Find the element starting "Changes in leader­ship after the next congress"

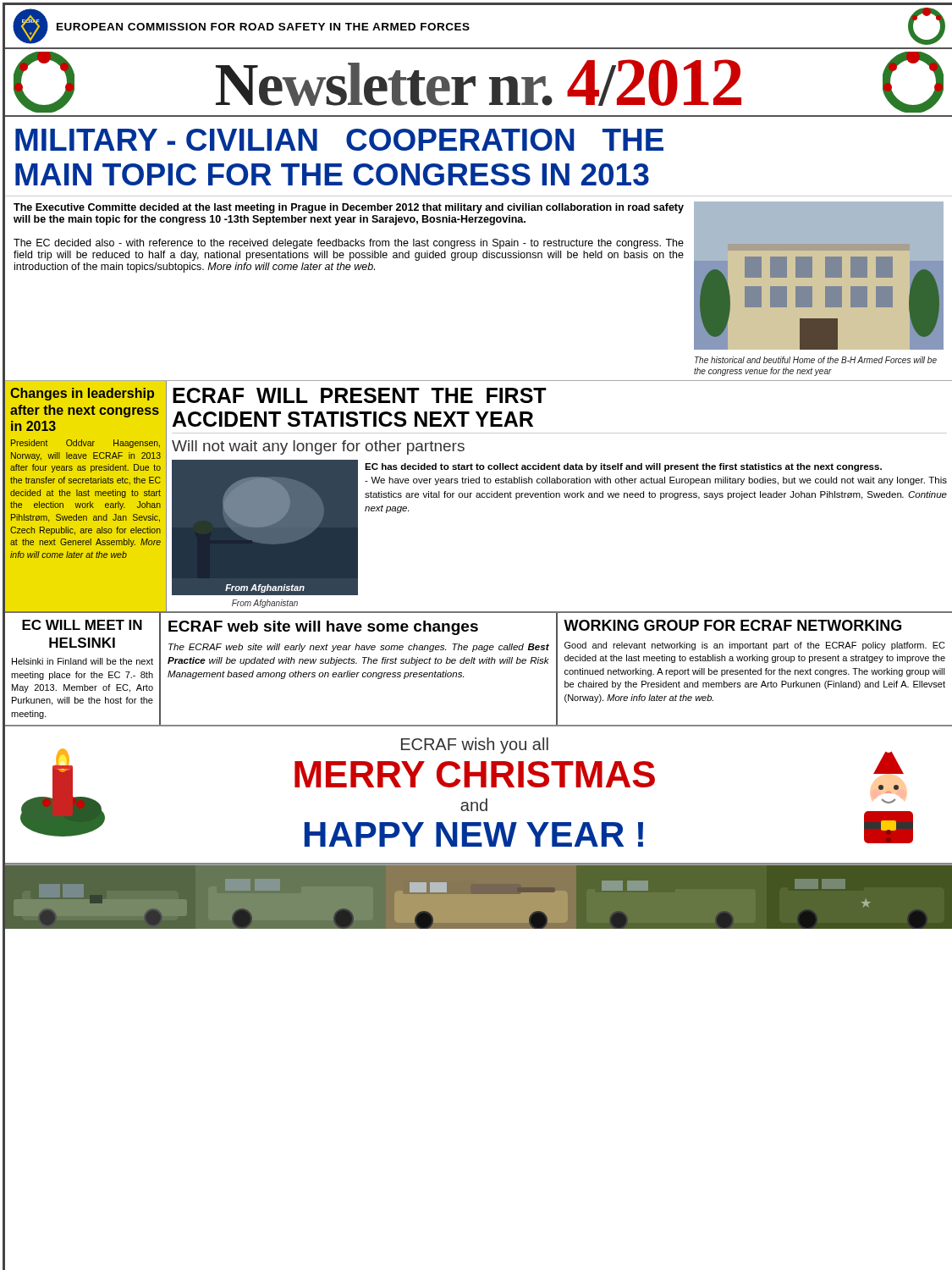(x=85, y=473)
